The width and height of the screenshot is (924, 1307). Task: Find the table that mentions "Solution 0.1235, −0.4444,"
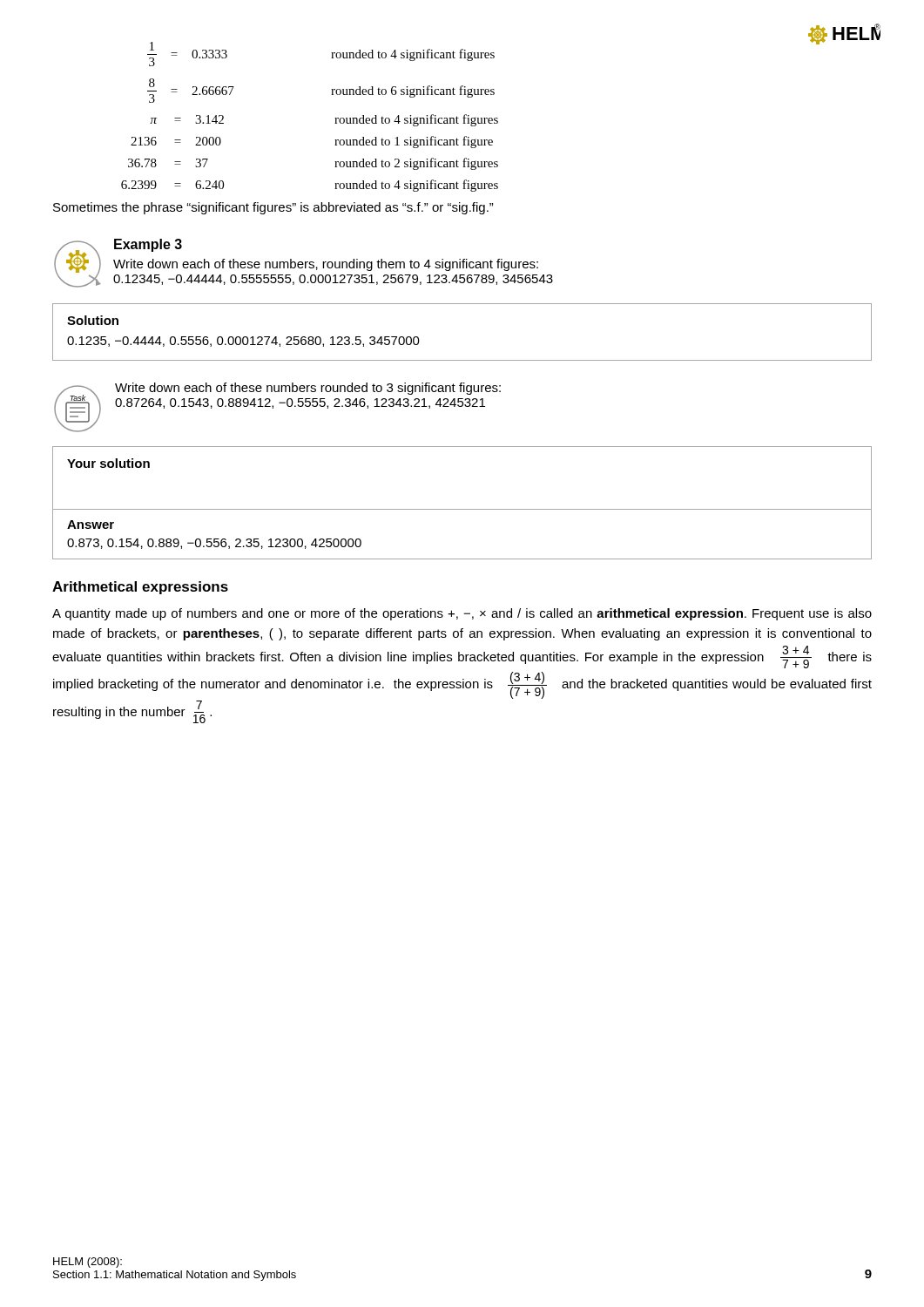pos(462,332)
